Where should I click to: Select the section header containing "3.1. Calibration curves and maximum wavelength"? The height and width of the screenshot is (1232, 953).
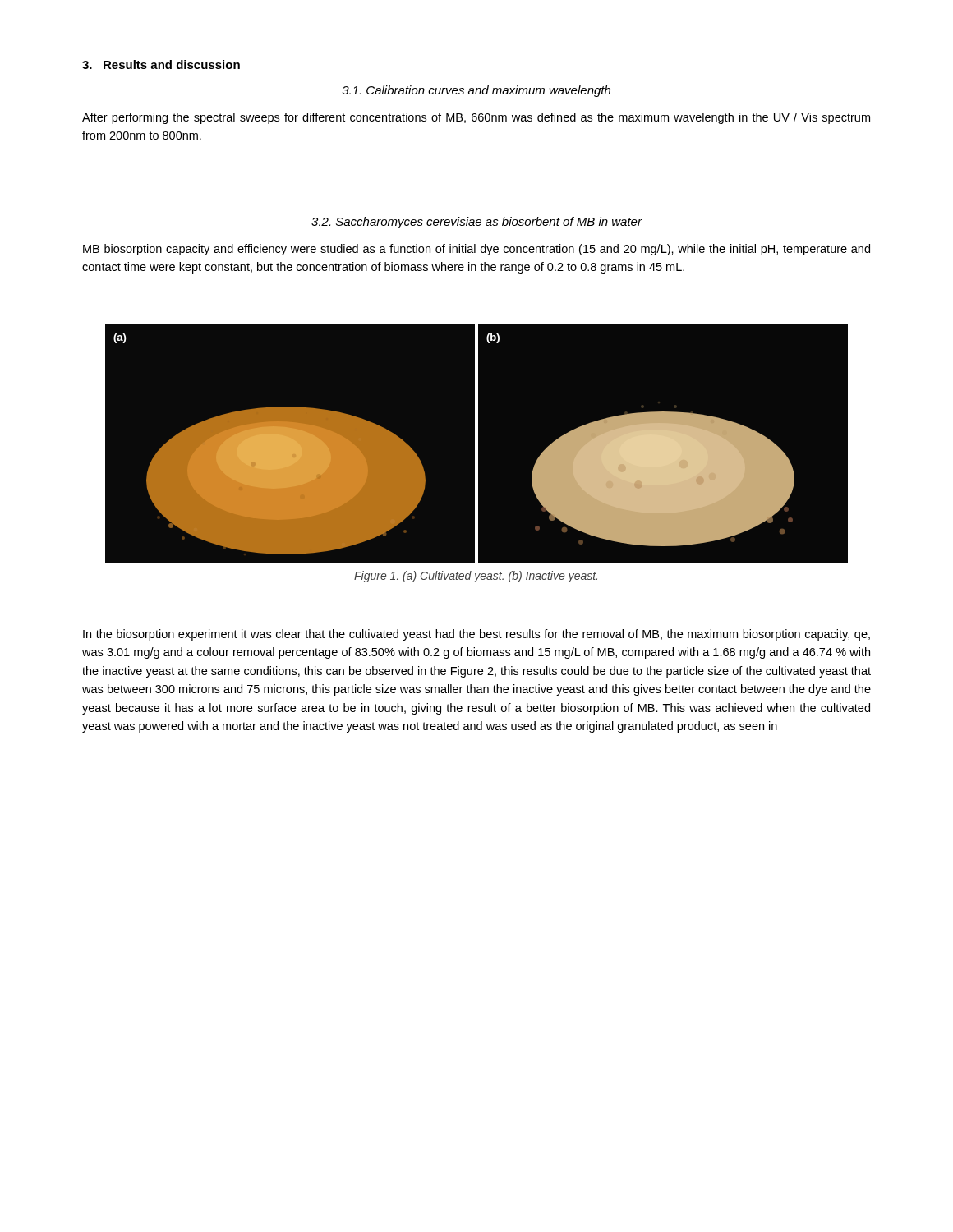pyautogui.click(x=476, y=90)
